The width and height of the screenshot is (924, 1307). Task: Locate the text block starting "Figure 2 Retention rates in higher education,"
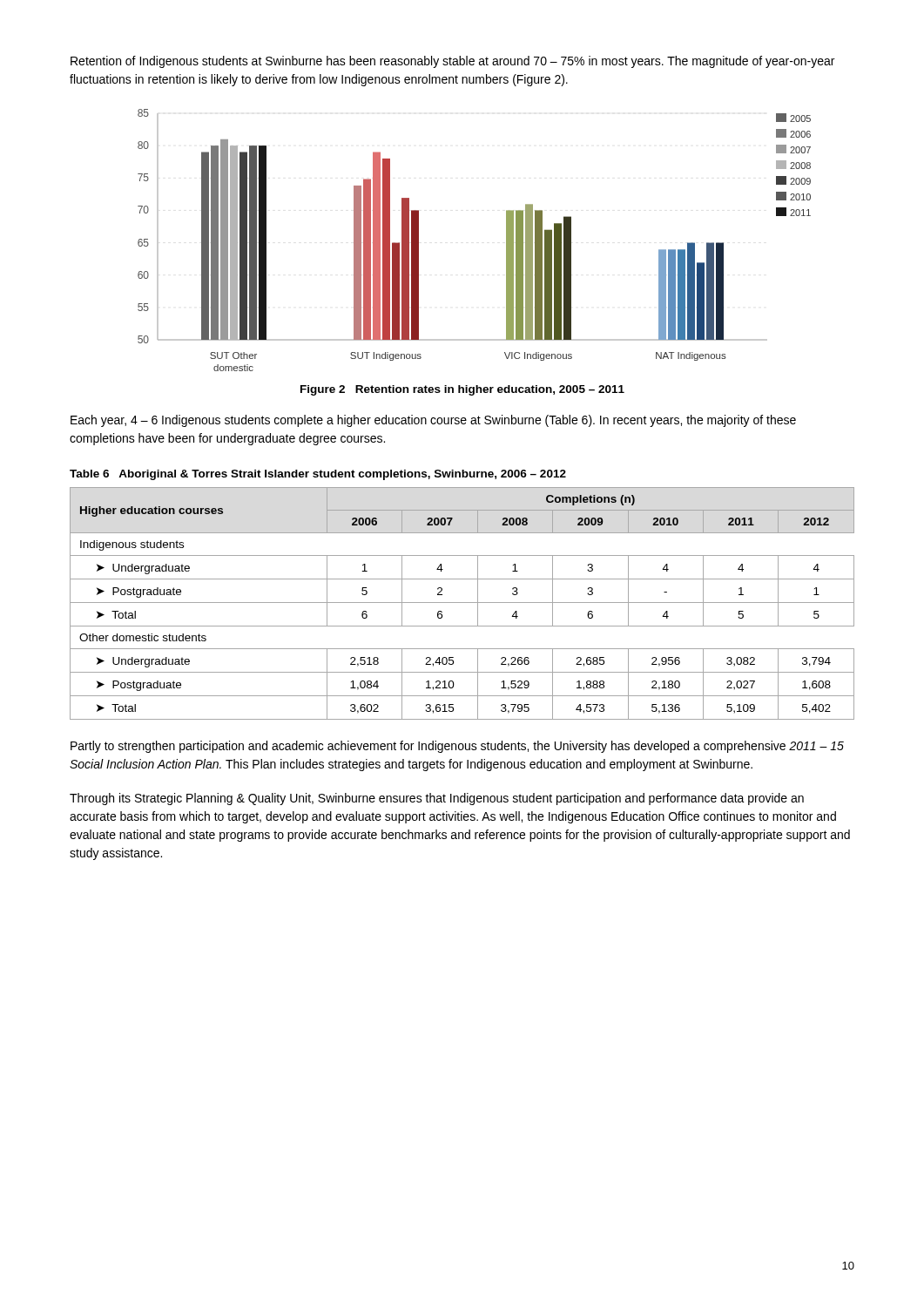462,389
